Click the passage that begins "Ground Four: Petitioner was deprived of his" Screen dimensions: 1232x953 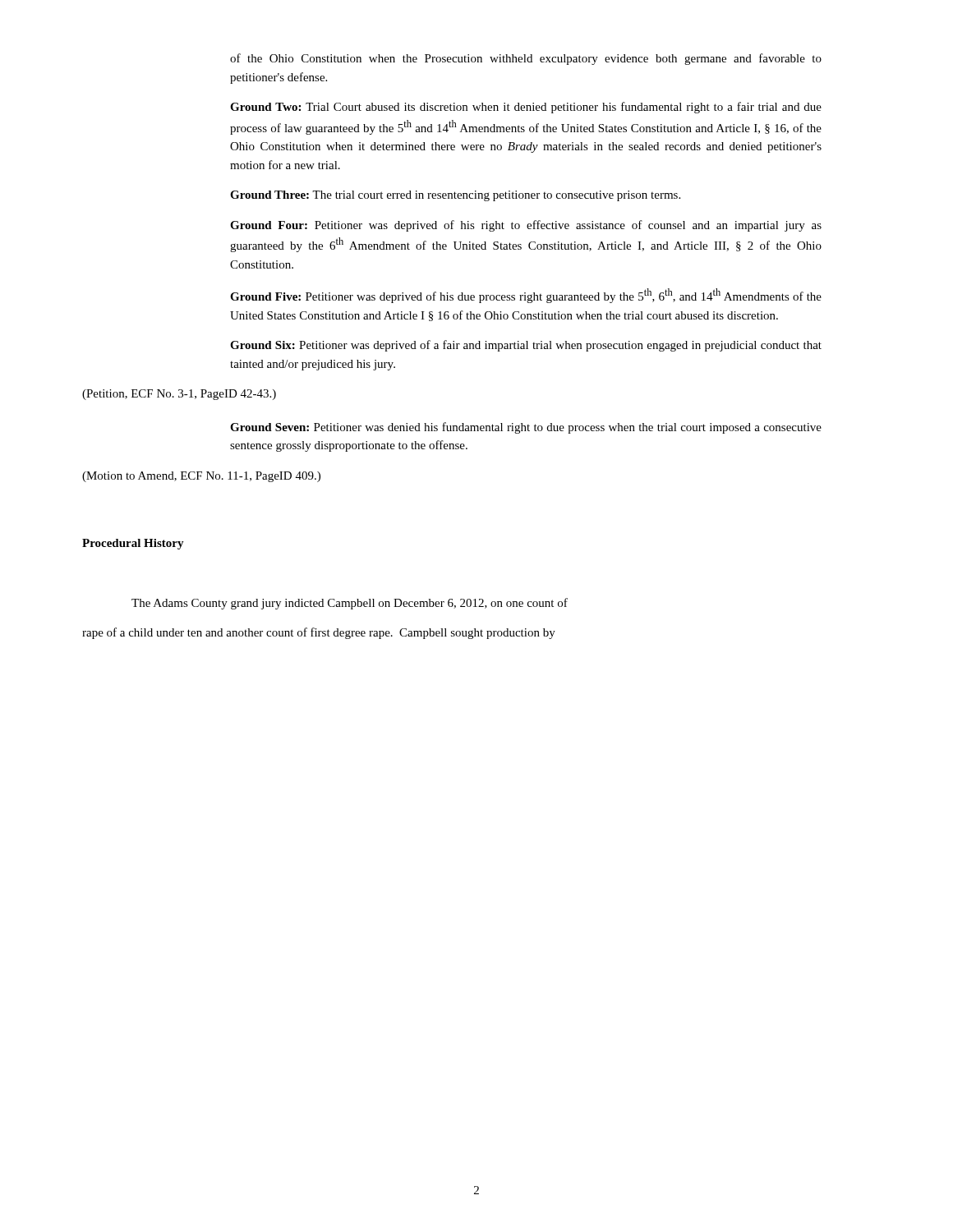526,245
